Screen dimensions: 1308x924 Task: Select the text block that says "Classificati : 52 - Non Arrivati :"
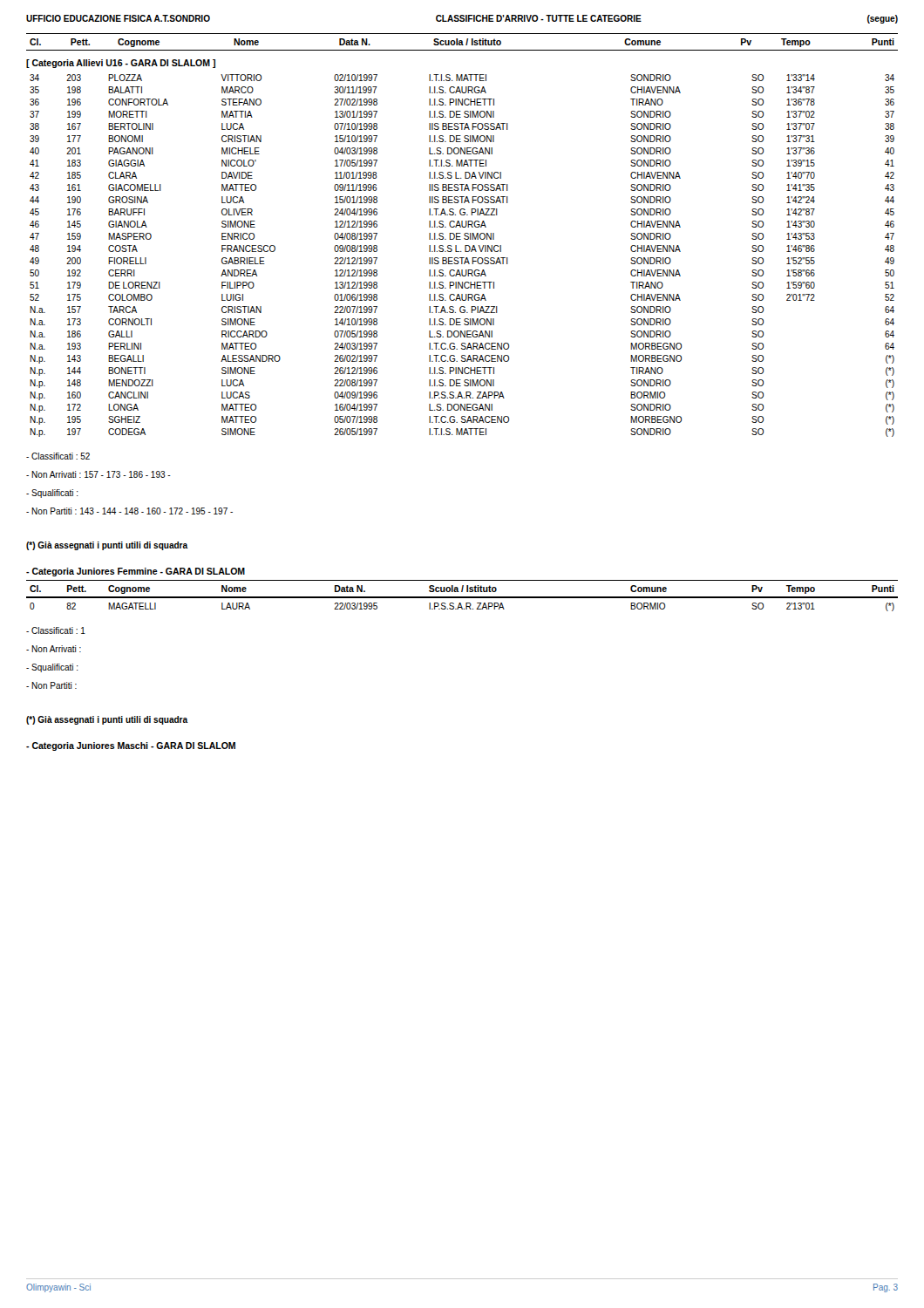pos(58,456)
